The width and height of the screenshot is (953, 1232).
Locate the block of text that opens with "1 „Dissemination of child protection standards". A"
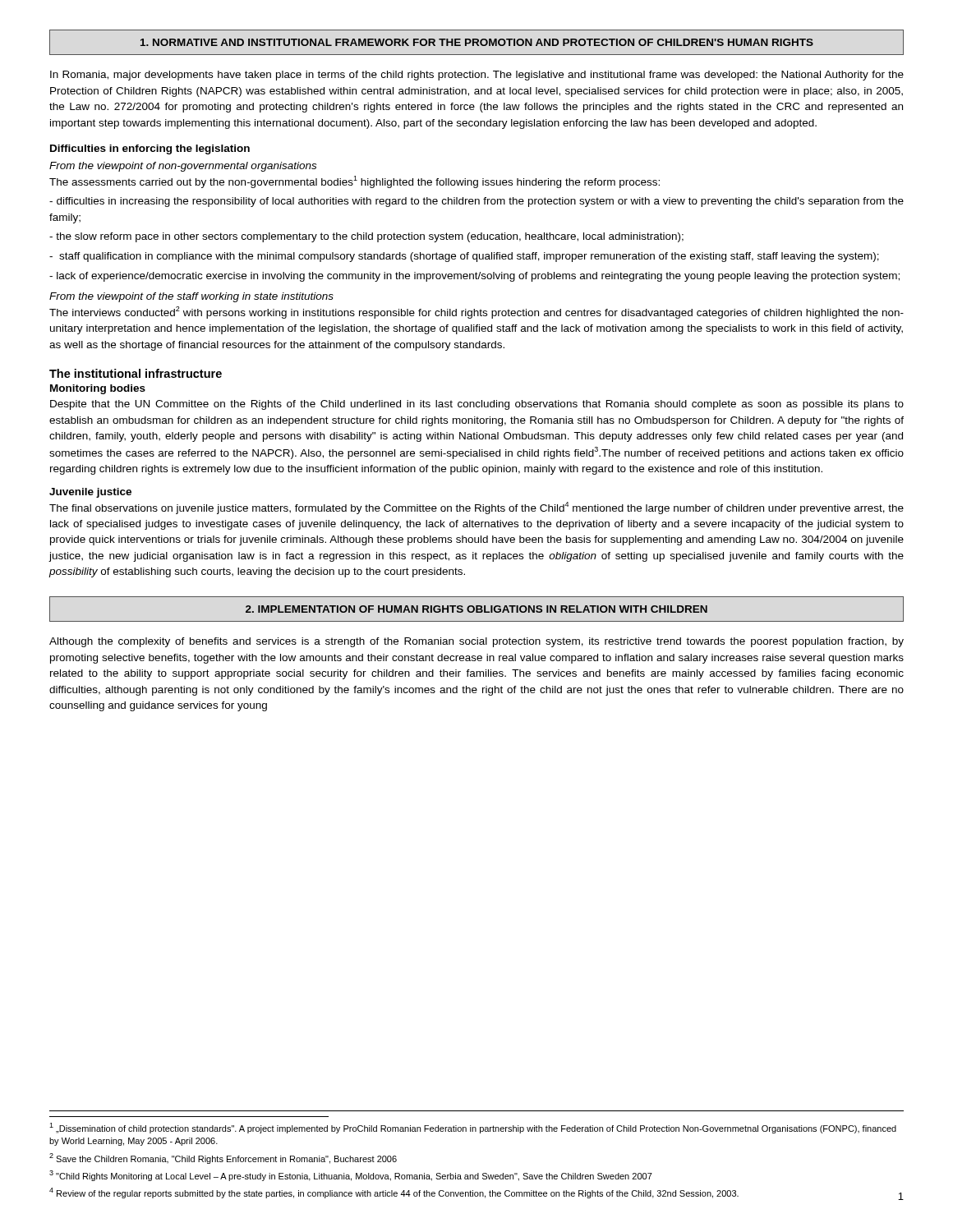[473, 1134]
